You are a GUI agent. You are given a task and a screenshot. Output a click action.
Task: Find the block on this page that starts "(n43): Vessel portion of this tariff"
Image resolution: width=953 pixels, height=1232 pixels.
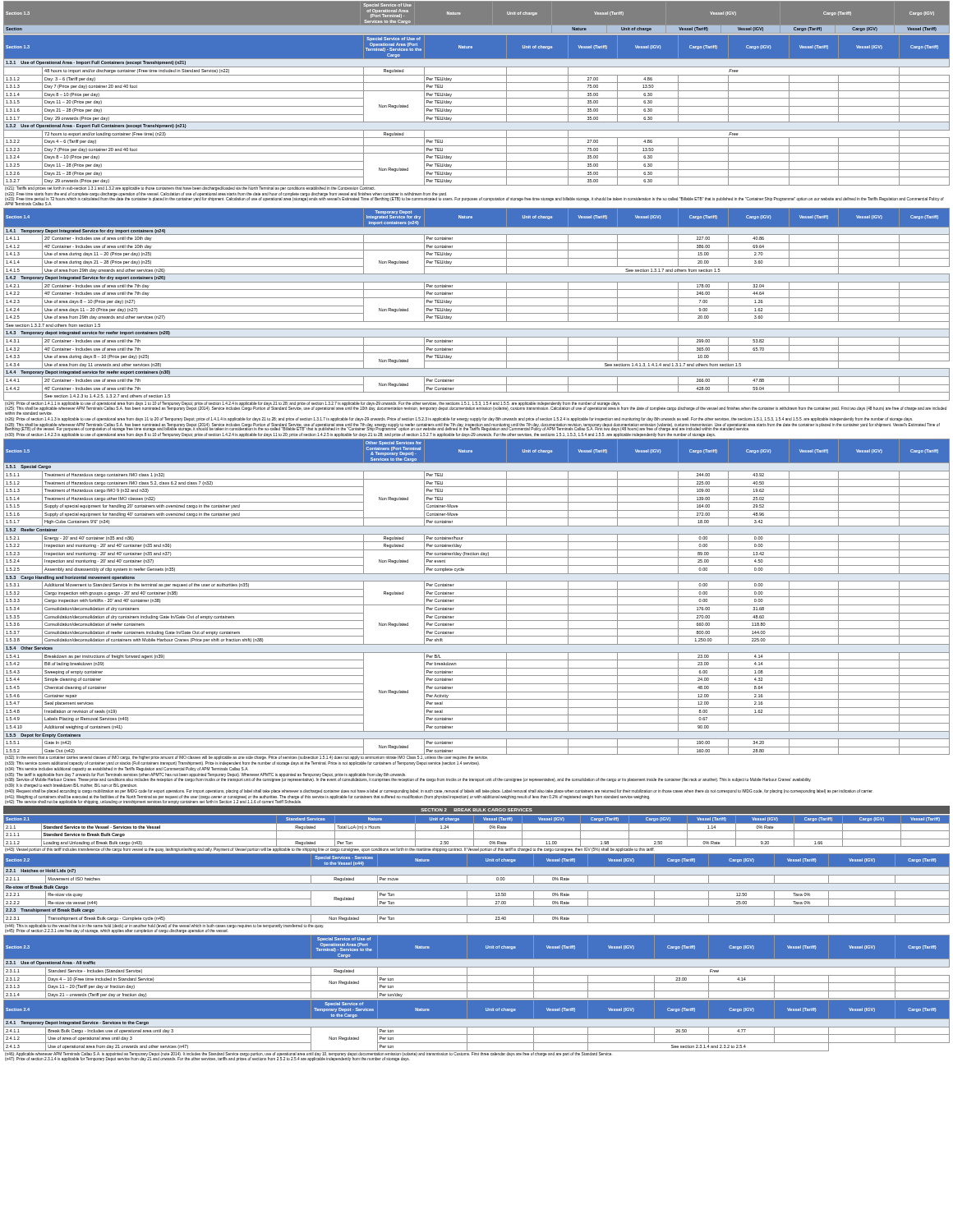point(476,850)
